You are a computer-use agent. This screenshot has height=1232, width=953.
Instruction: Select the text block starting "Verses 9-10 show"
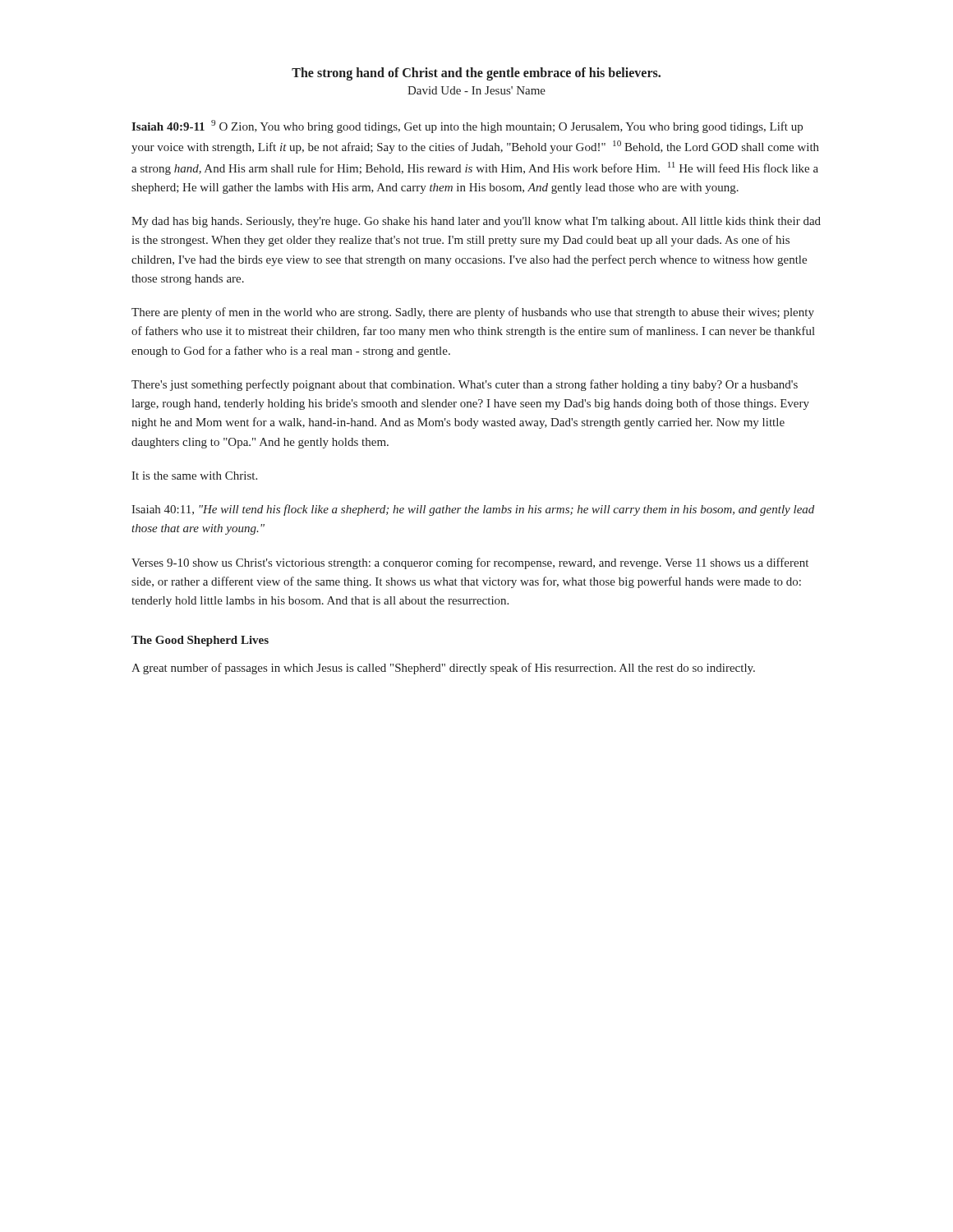click(x=470, y=581)
